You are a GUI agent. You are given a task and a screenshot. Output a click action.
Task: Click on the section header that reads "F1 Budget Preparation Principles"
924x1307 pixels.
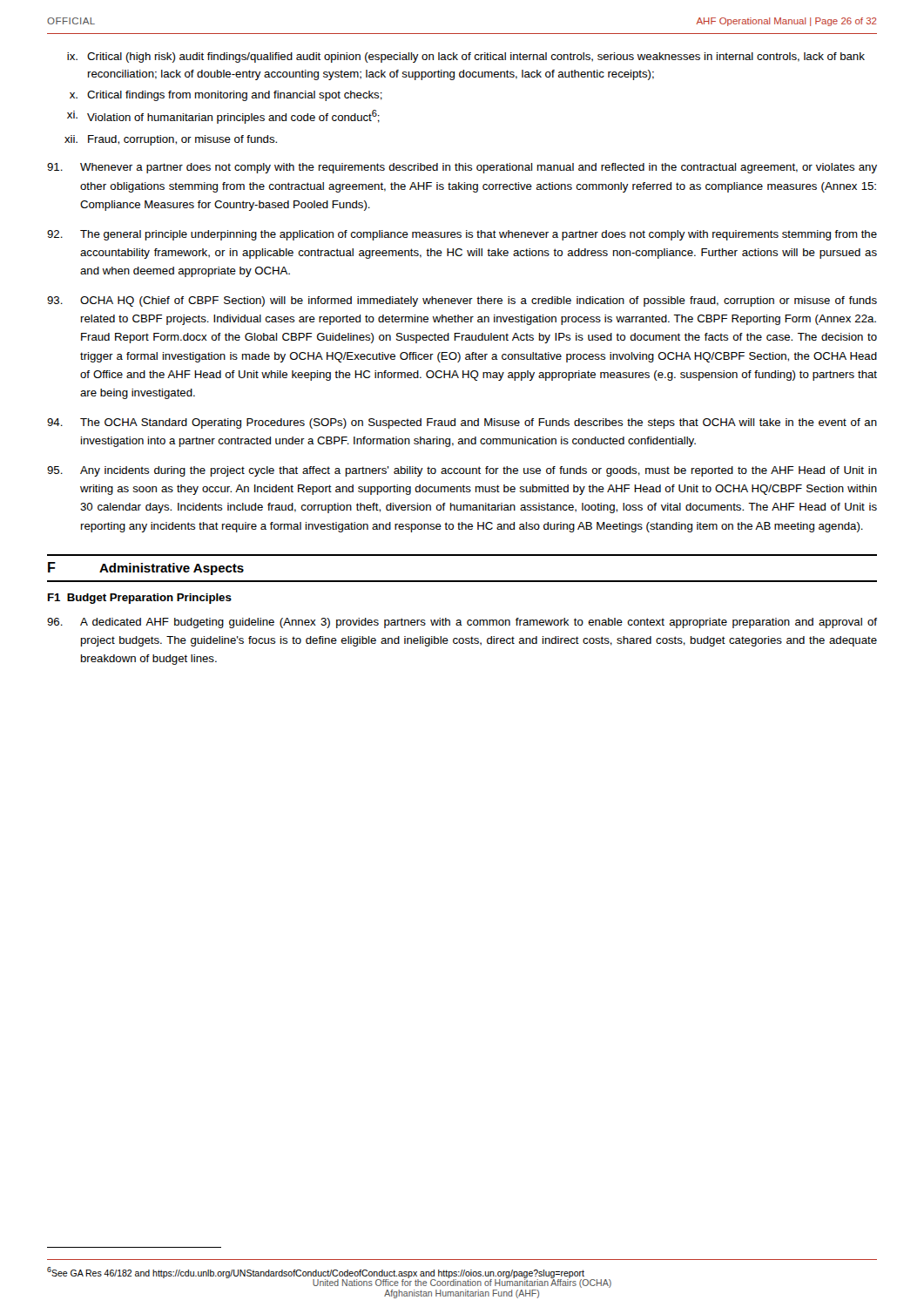pos(139,597)
